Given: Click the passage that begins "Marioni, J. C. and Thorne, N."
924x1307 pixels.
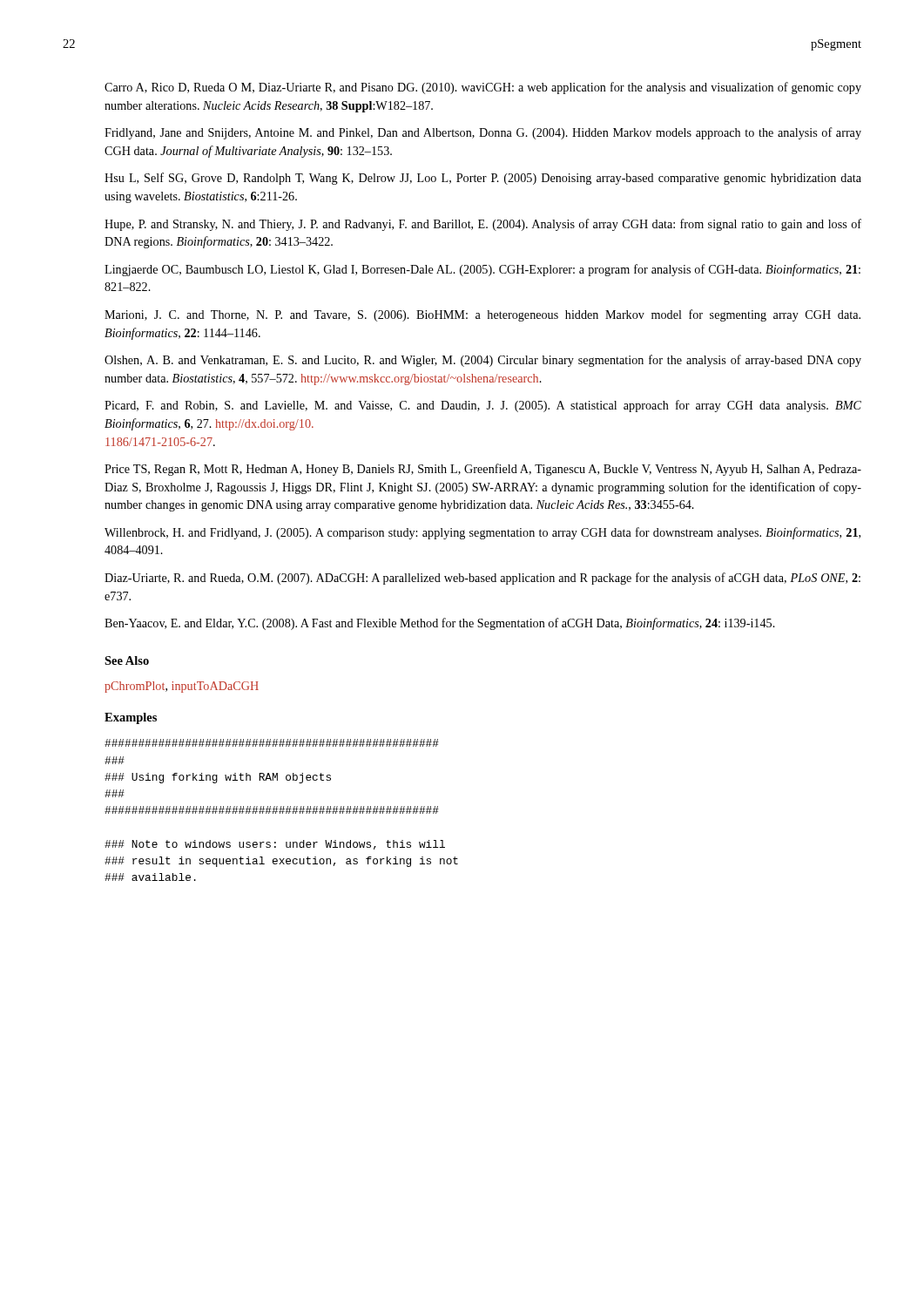Looking at the screenshot, I should coord(483,324).
